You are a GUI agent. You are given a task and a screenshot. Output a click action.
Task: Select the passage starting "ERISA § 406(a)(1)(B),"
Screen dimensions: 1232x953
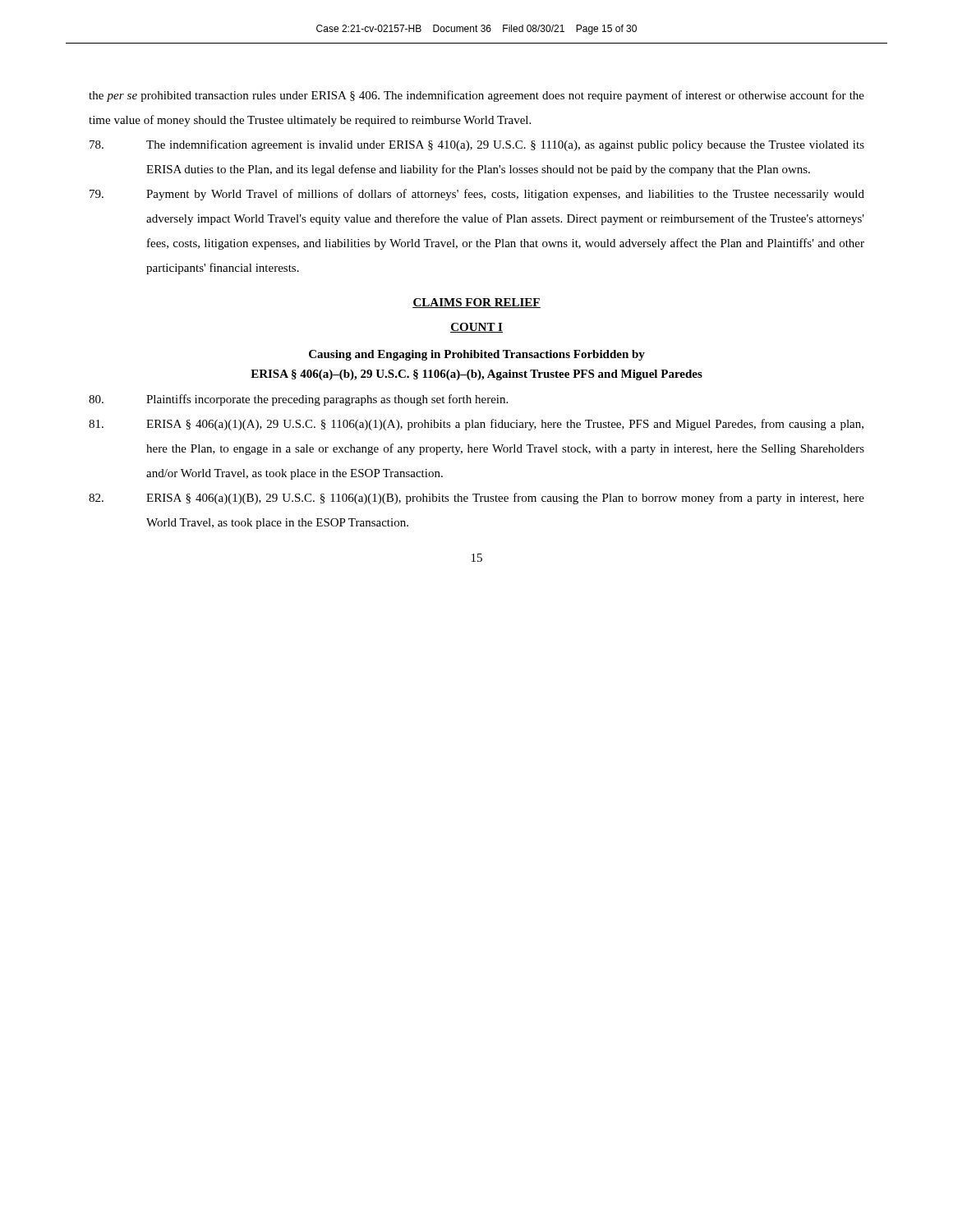pos(476,510)
